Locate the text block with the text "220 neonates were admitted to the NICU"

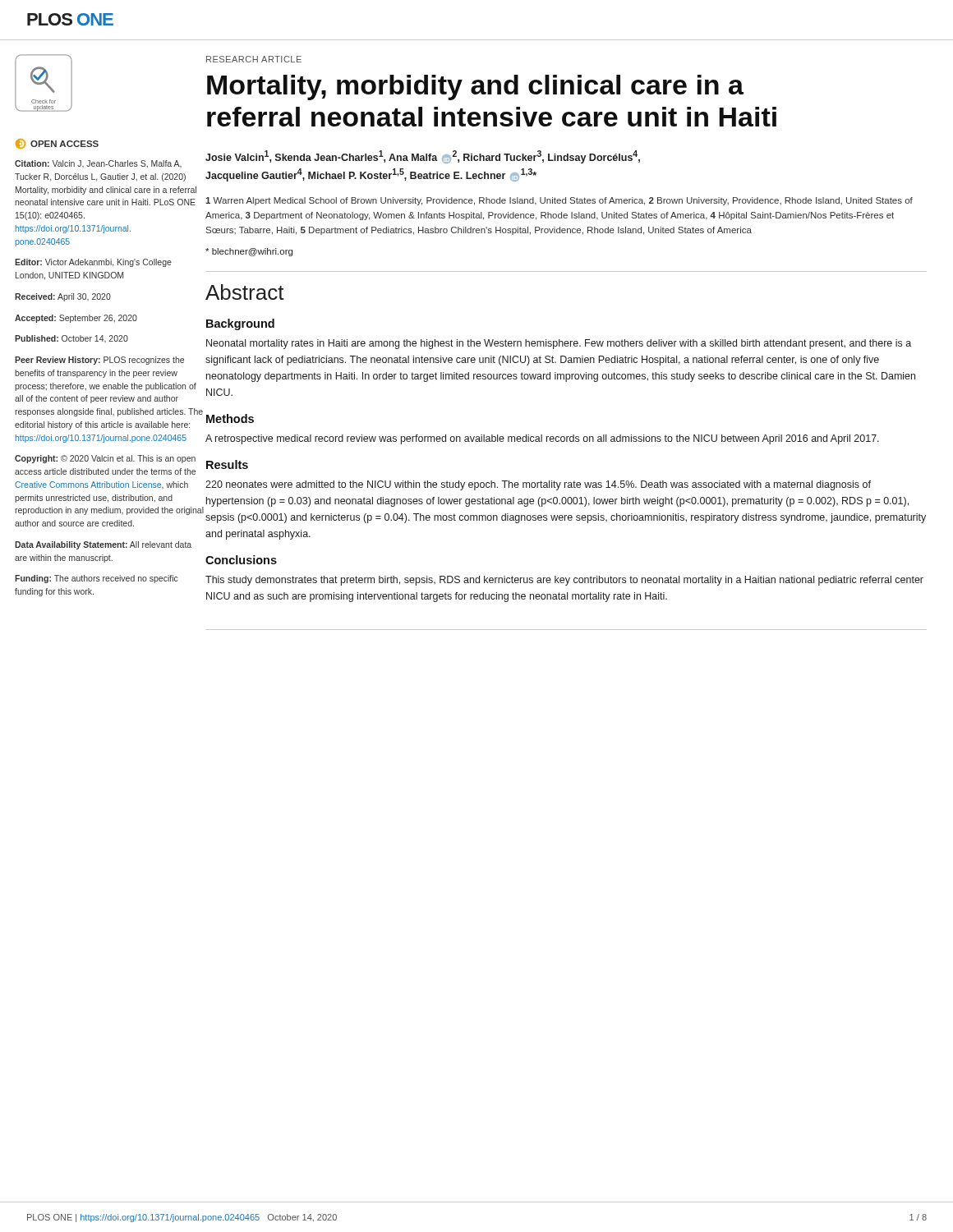[x=566, y=509]
